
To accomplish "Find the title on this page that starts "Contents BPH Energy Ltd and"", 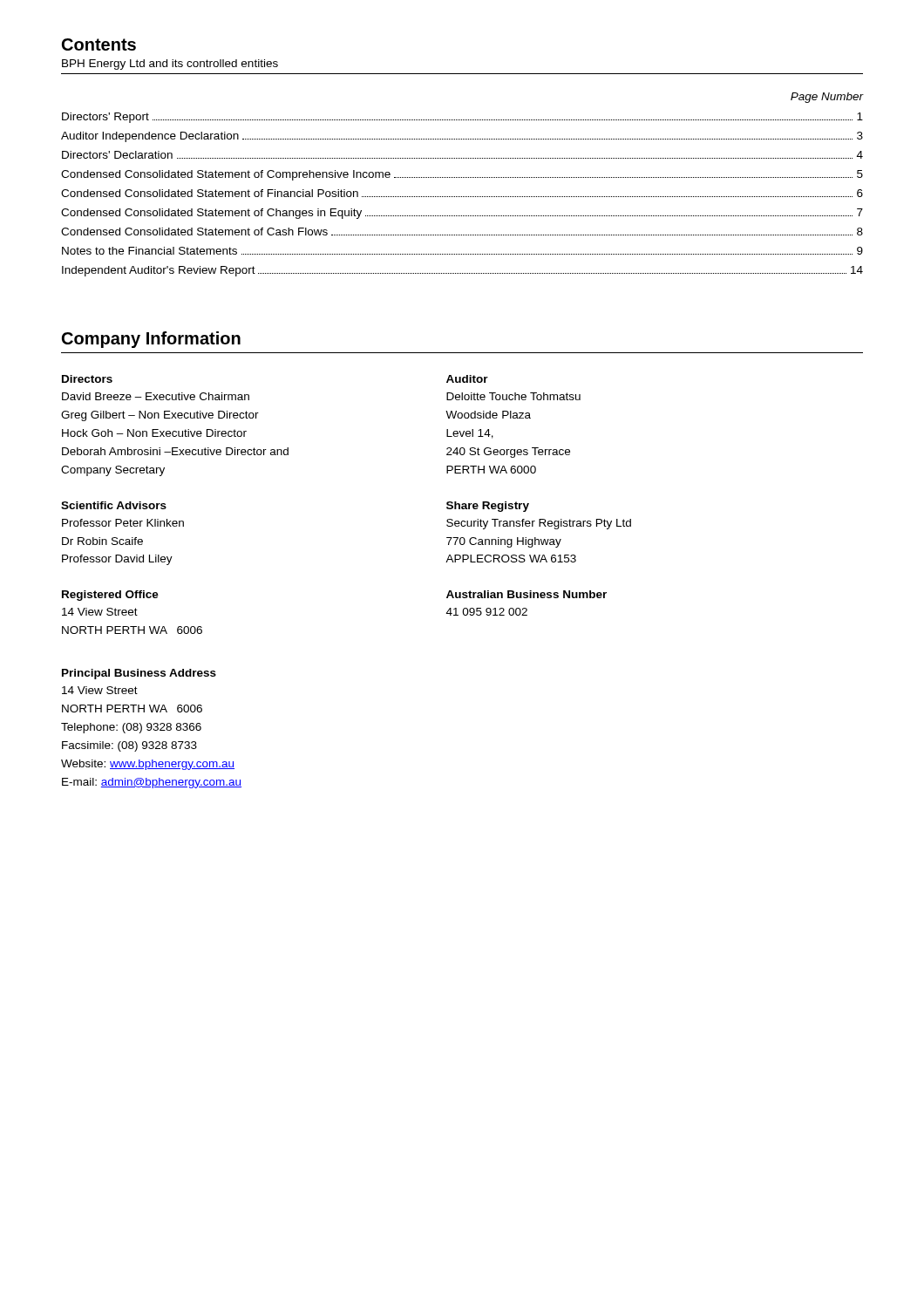I will coord(99,44).
